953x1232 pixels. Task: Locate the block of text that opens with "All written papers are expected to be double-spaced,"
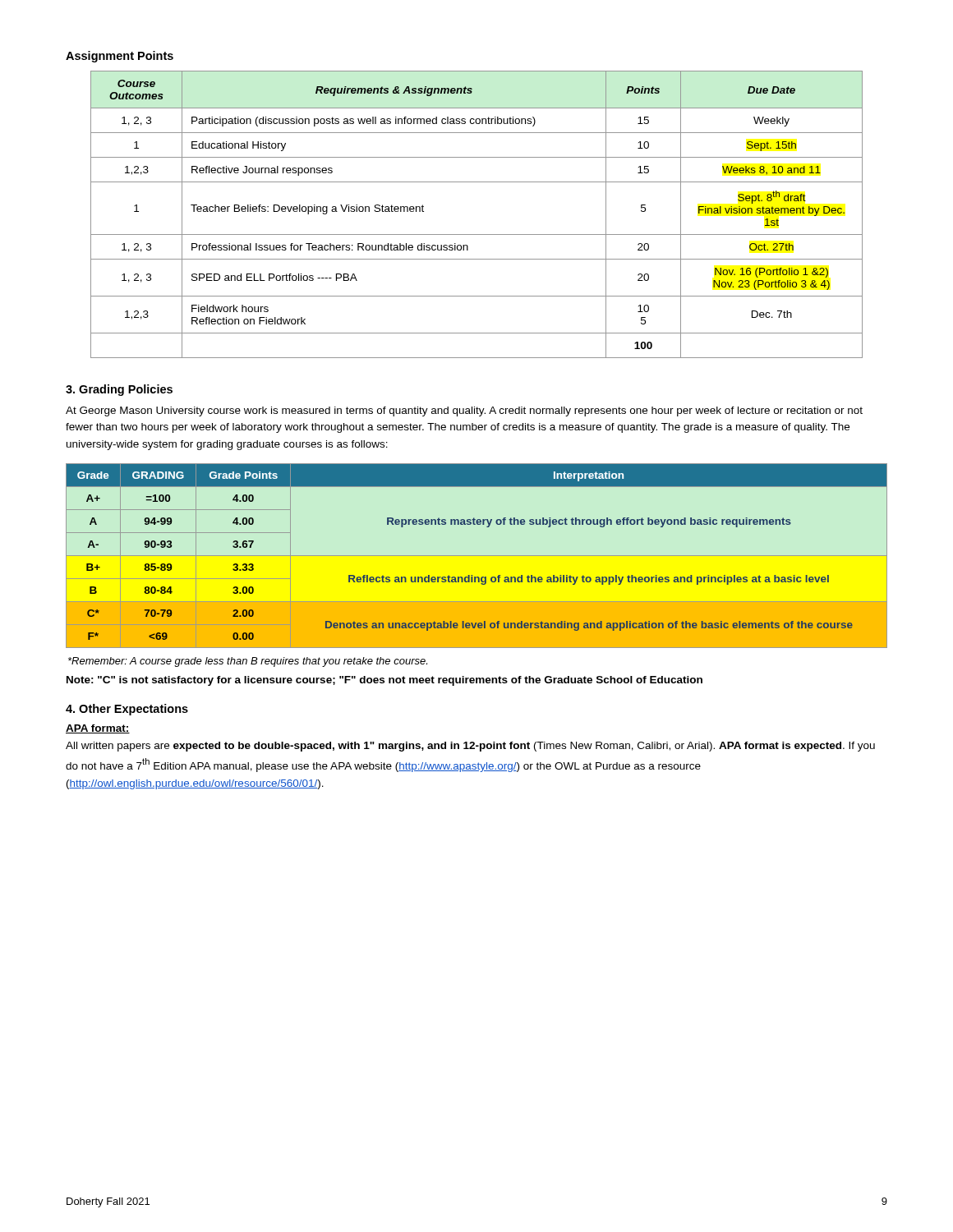click(x=471, y=764)
